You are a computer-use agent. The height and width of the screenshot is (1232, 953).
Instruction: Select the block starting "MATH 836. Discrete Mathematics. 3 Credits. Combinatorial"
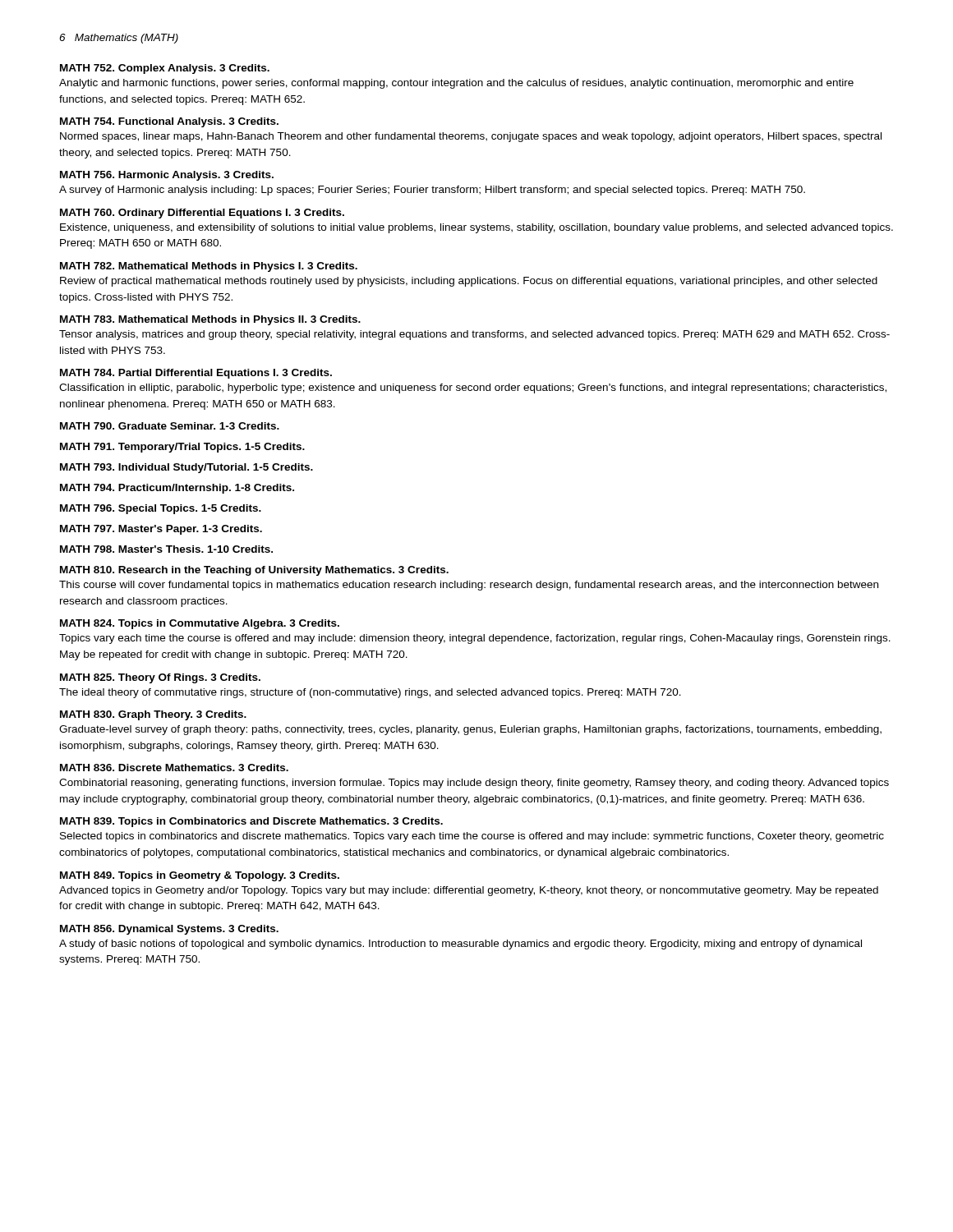(x=476, y=784)
